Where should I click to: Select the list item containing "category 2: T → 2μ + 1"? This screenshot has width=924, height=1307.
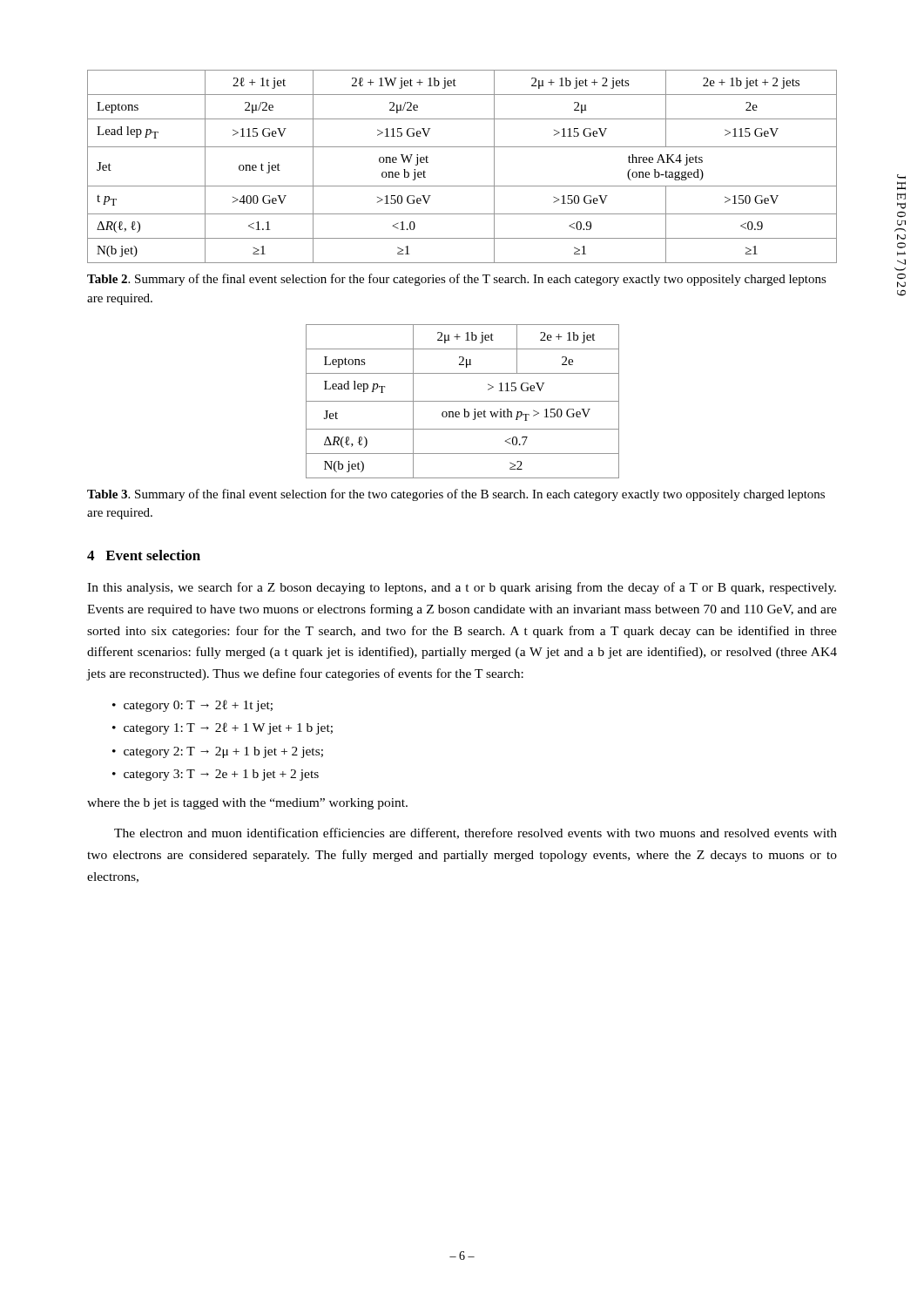224,751
